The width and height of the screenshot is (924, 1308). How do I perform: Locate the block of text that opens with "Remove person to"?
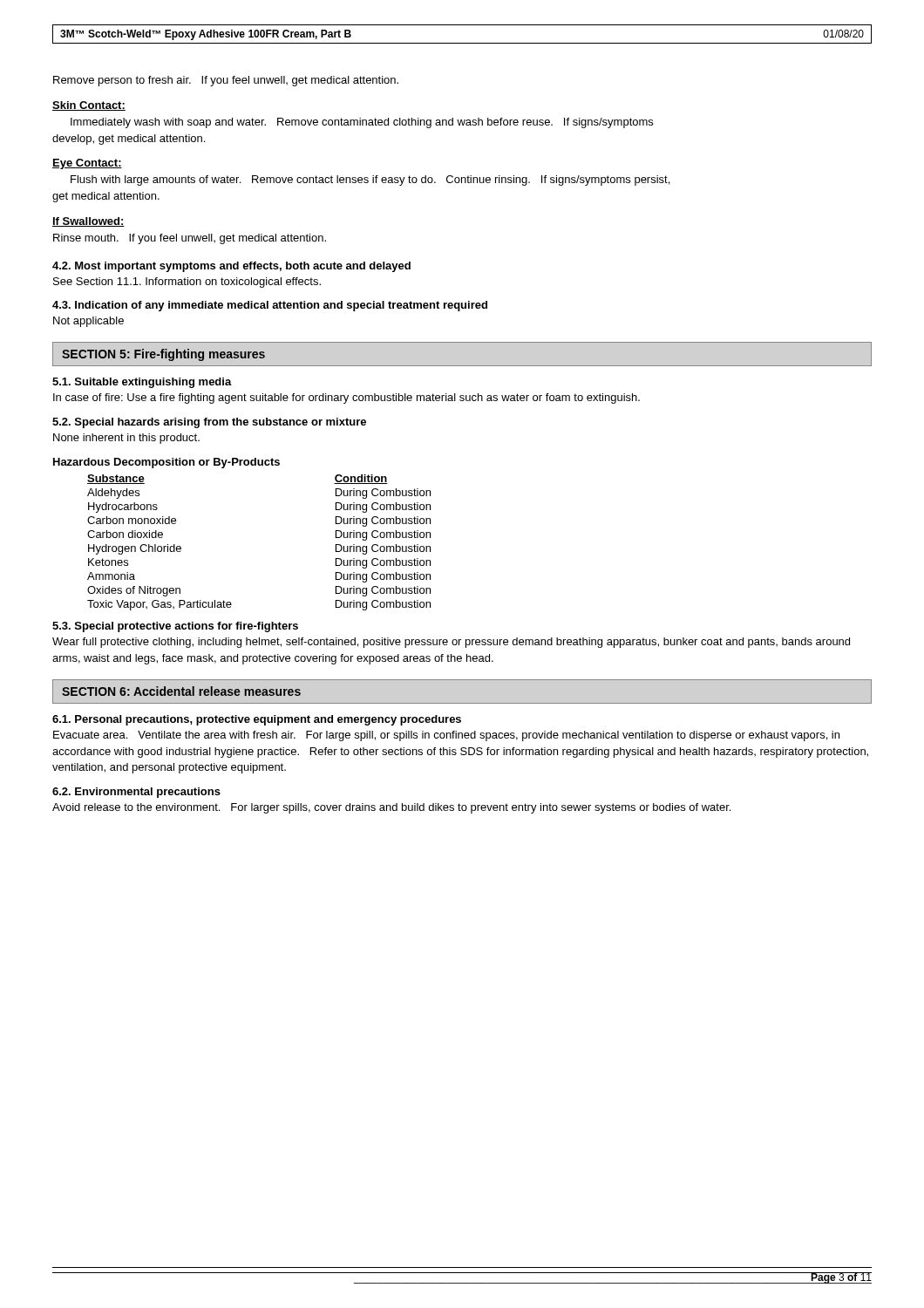click(x=226, y=80)
